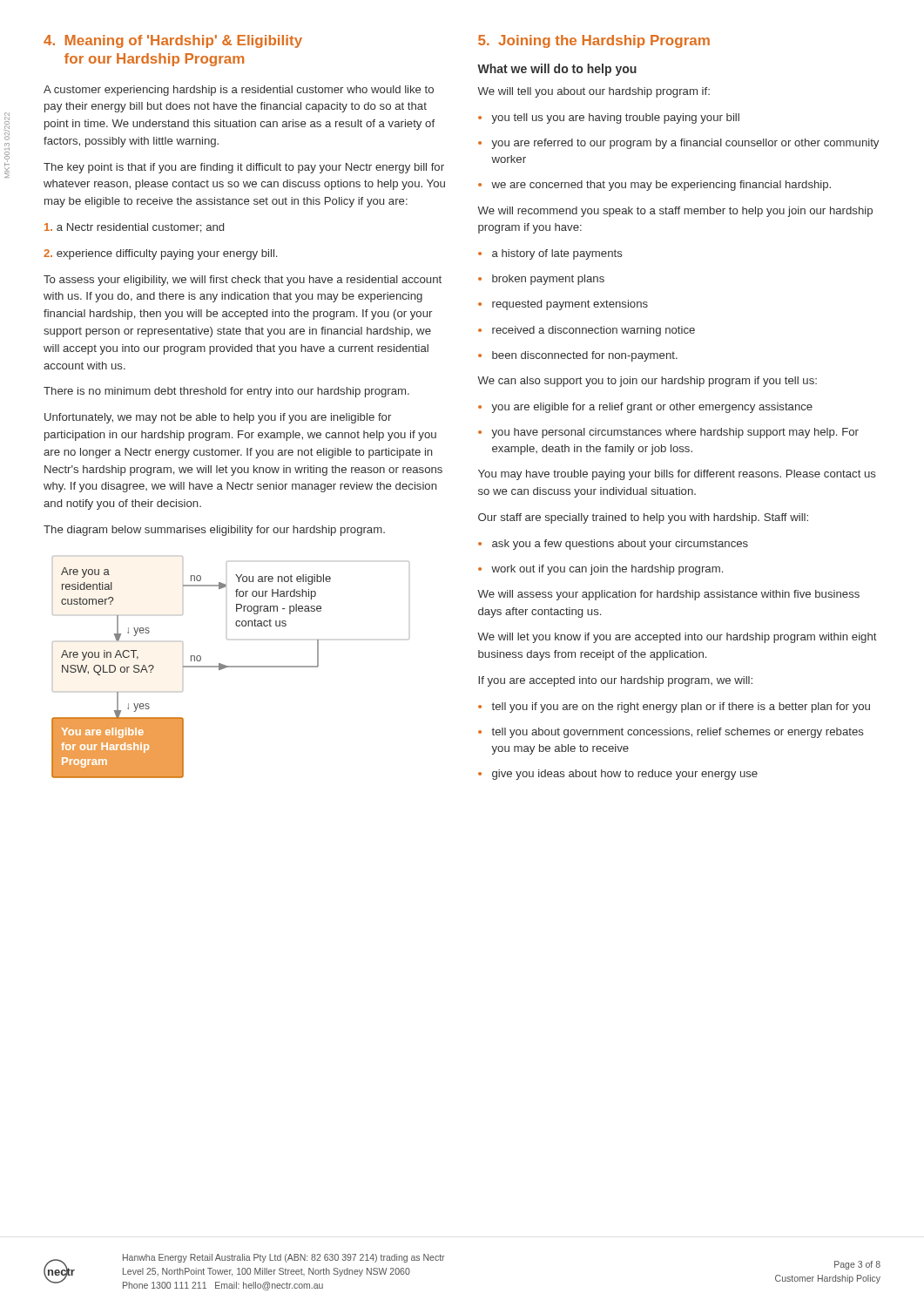
Task: Locate the block of text that opens with "2. experience difficulty paying your energy"
Action: [x=245, y=253]
